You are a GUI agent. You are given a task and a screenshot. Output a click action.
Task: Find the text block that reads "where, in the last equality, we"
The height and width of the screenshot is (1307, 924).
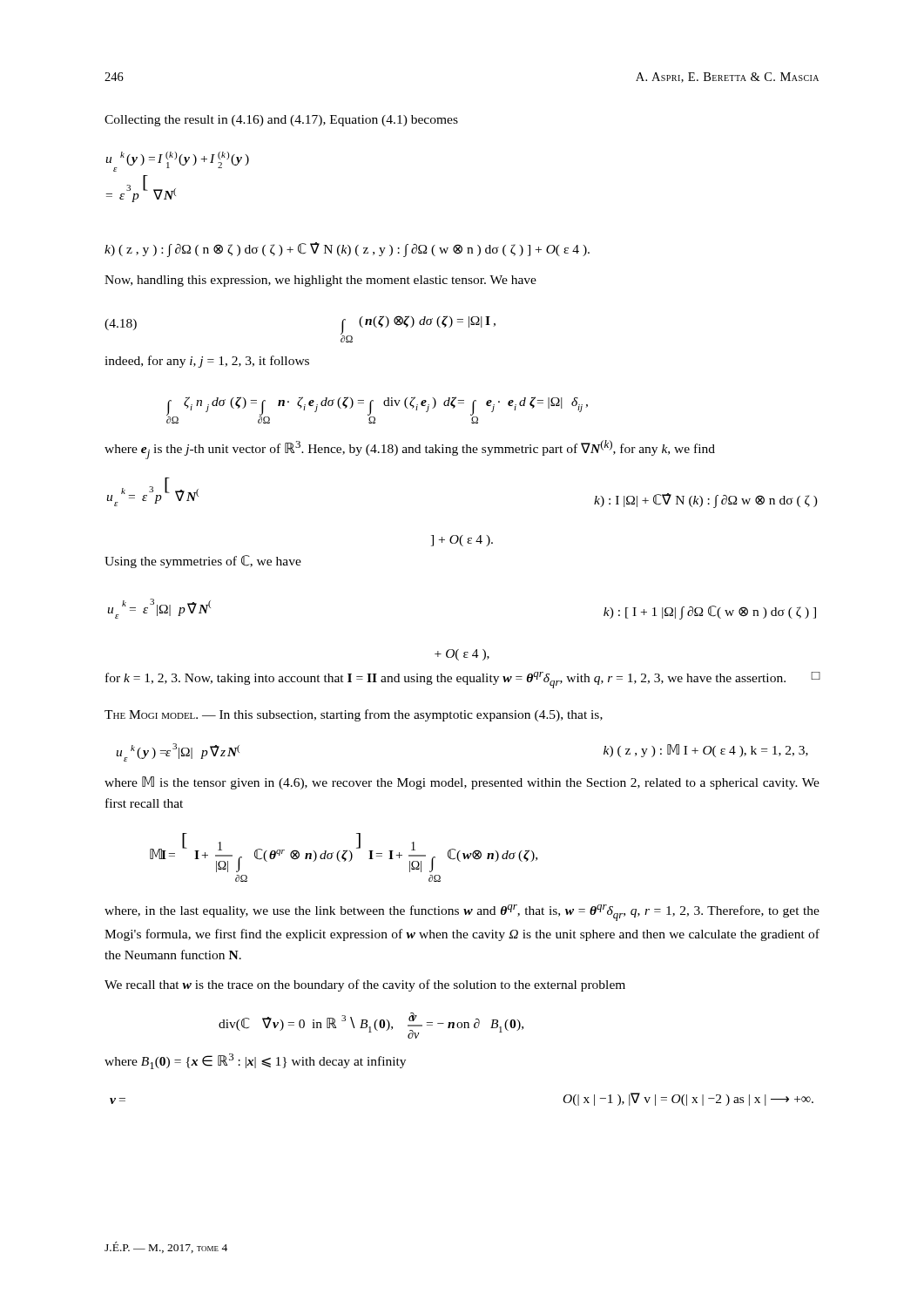(462, 946)
